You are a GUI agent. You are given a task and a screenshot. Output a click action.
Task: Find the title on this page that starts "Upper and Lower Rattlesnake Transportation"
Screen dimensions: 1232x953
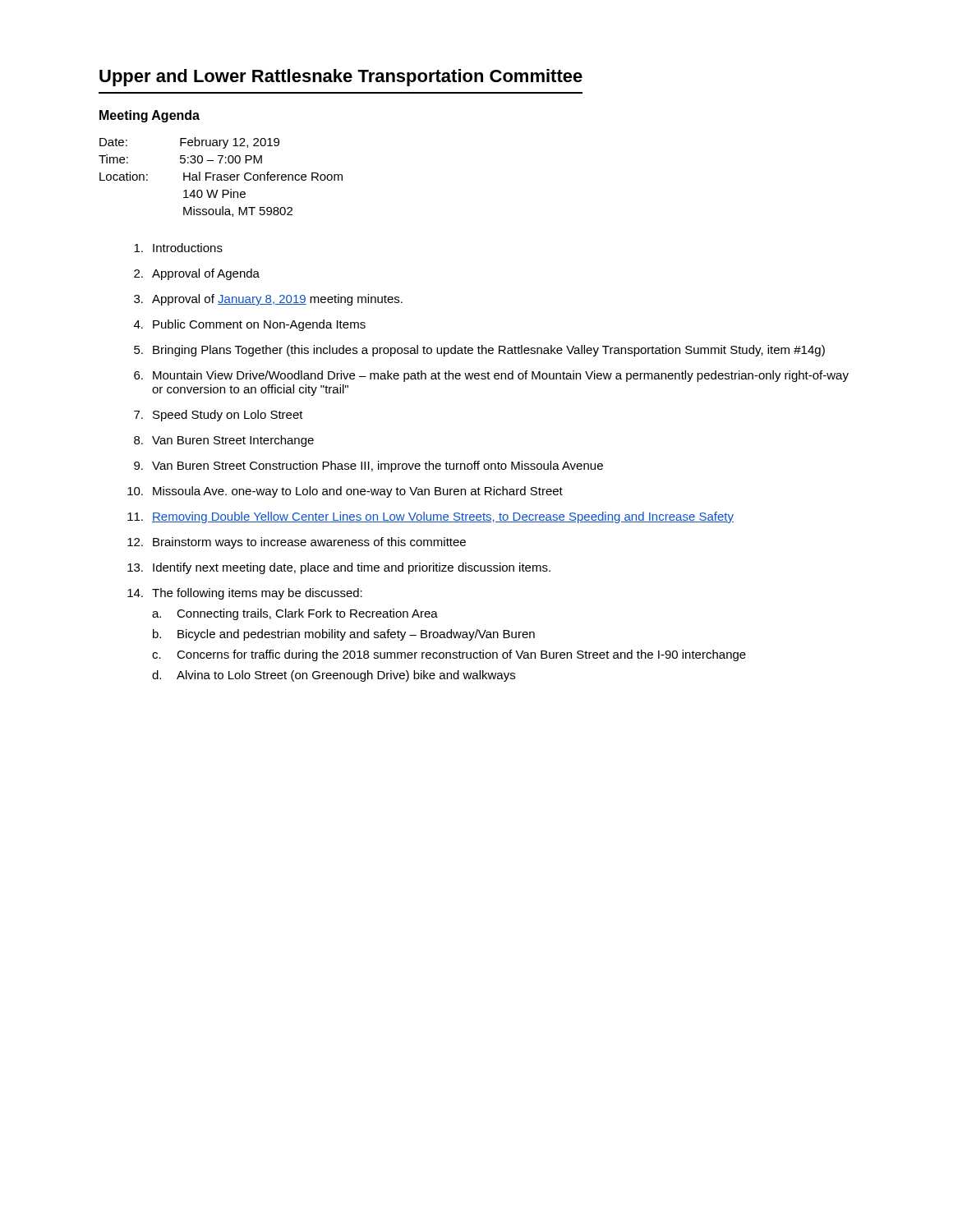[x=341, y=80]
